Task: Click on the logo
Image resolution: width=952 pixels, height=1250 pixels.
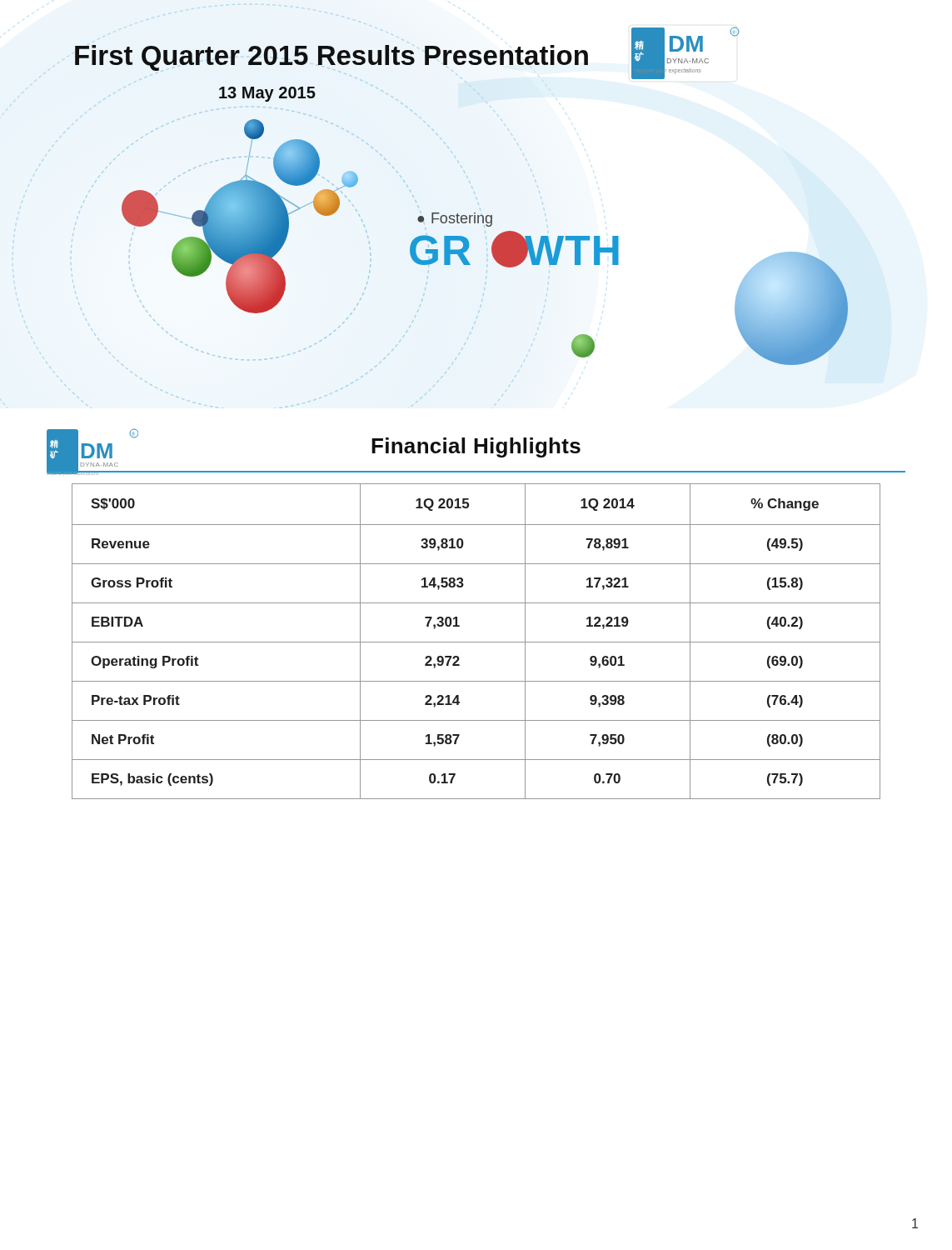Action: [92, 452]
